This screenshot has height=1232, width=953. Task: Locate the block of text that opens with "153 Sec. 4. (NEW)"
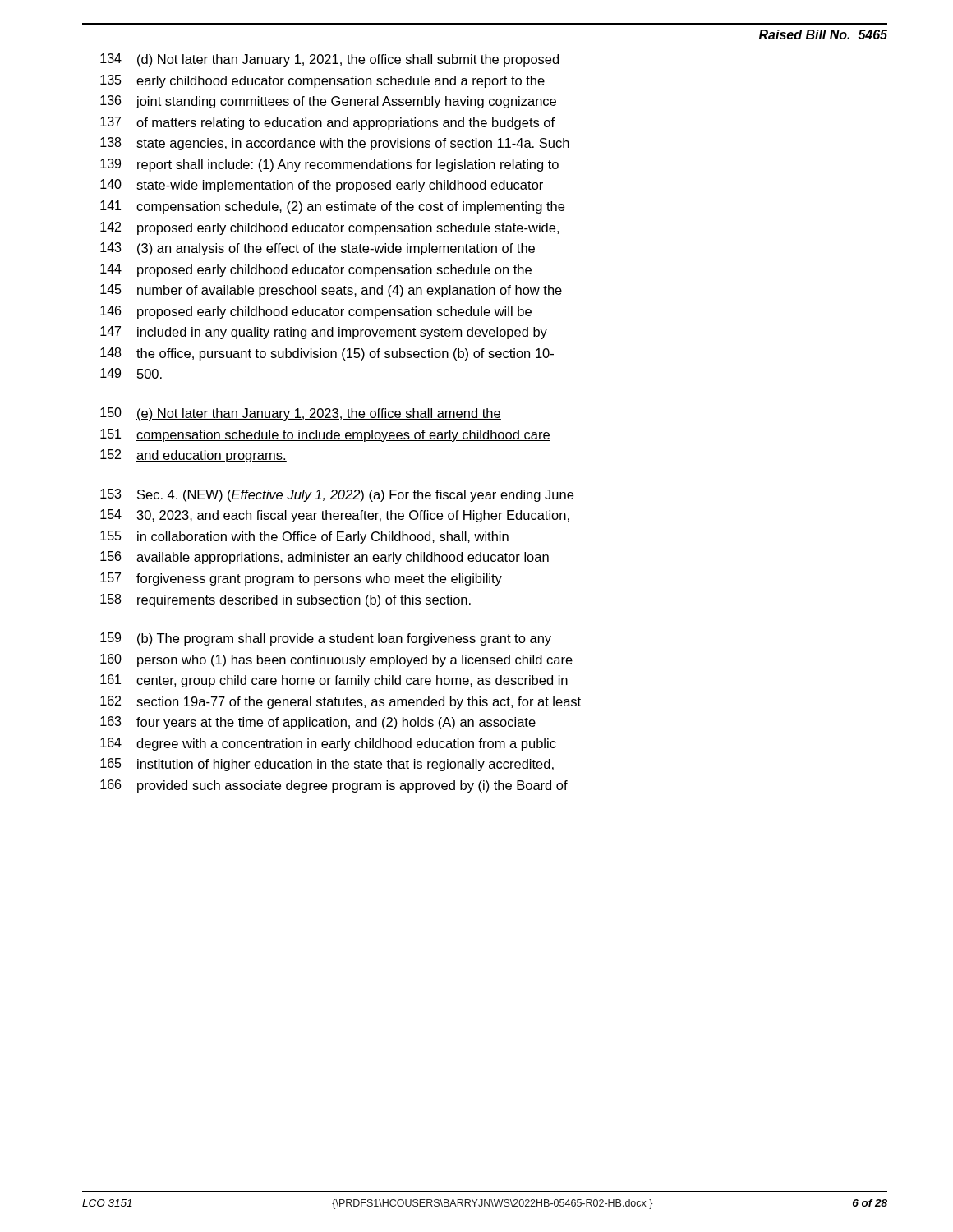[x=485, y=547]
